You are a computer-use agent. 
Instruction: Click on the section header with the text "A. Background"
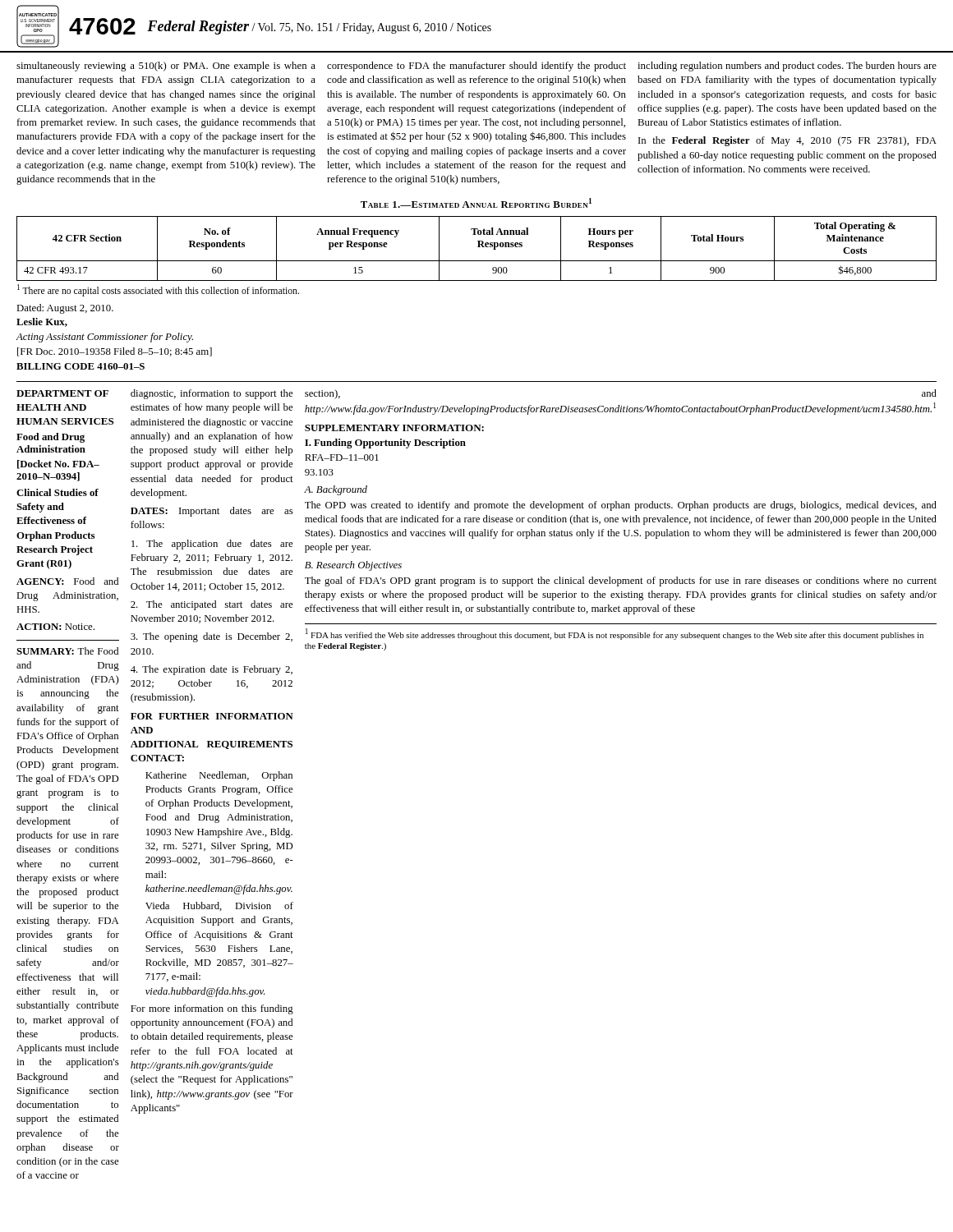point(336,489)
